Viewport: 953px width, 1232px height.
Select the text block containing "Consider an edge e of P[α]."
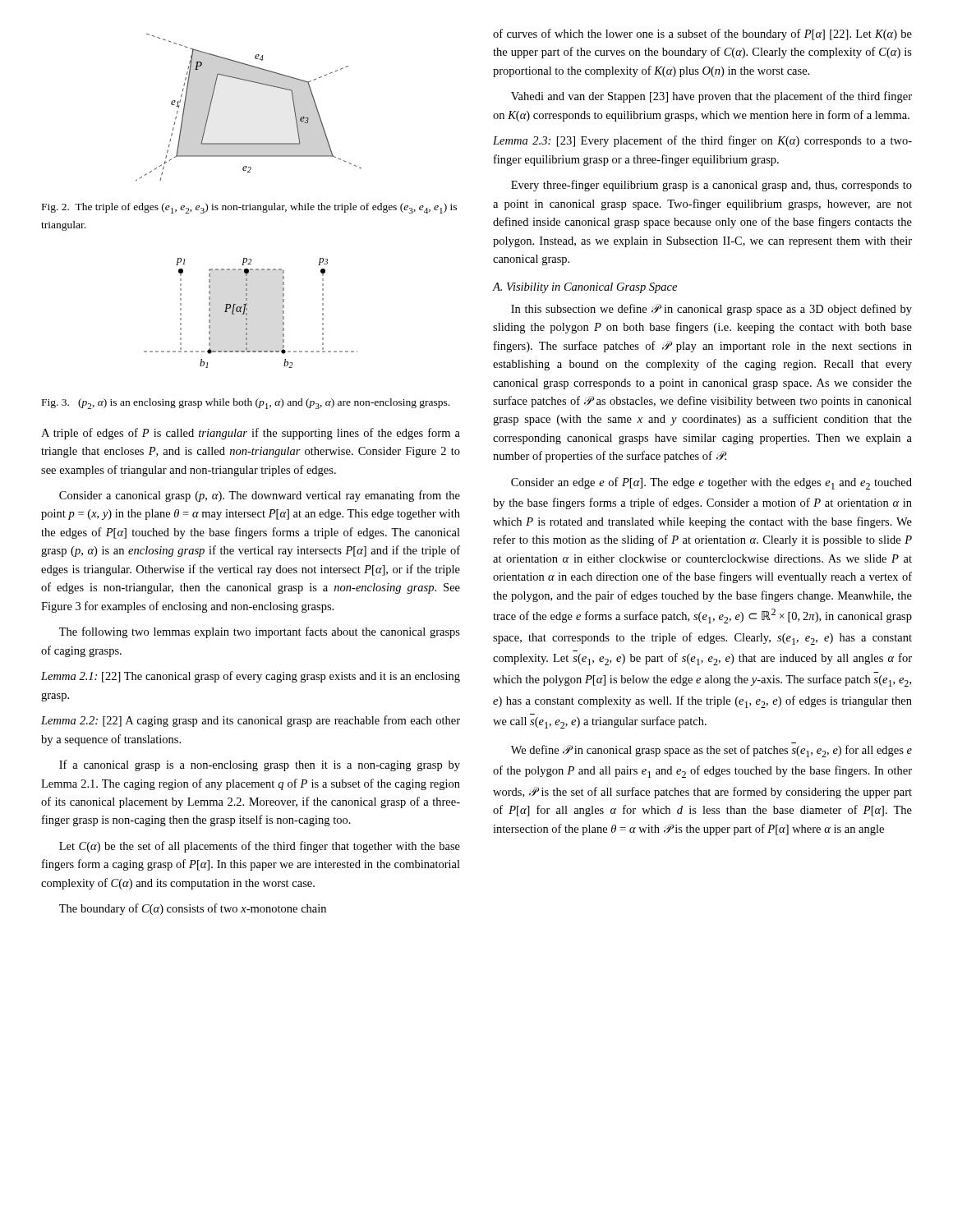click(702, 603)
